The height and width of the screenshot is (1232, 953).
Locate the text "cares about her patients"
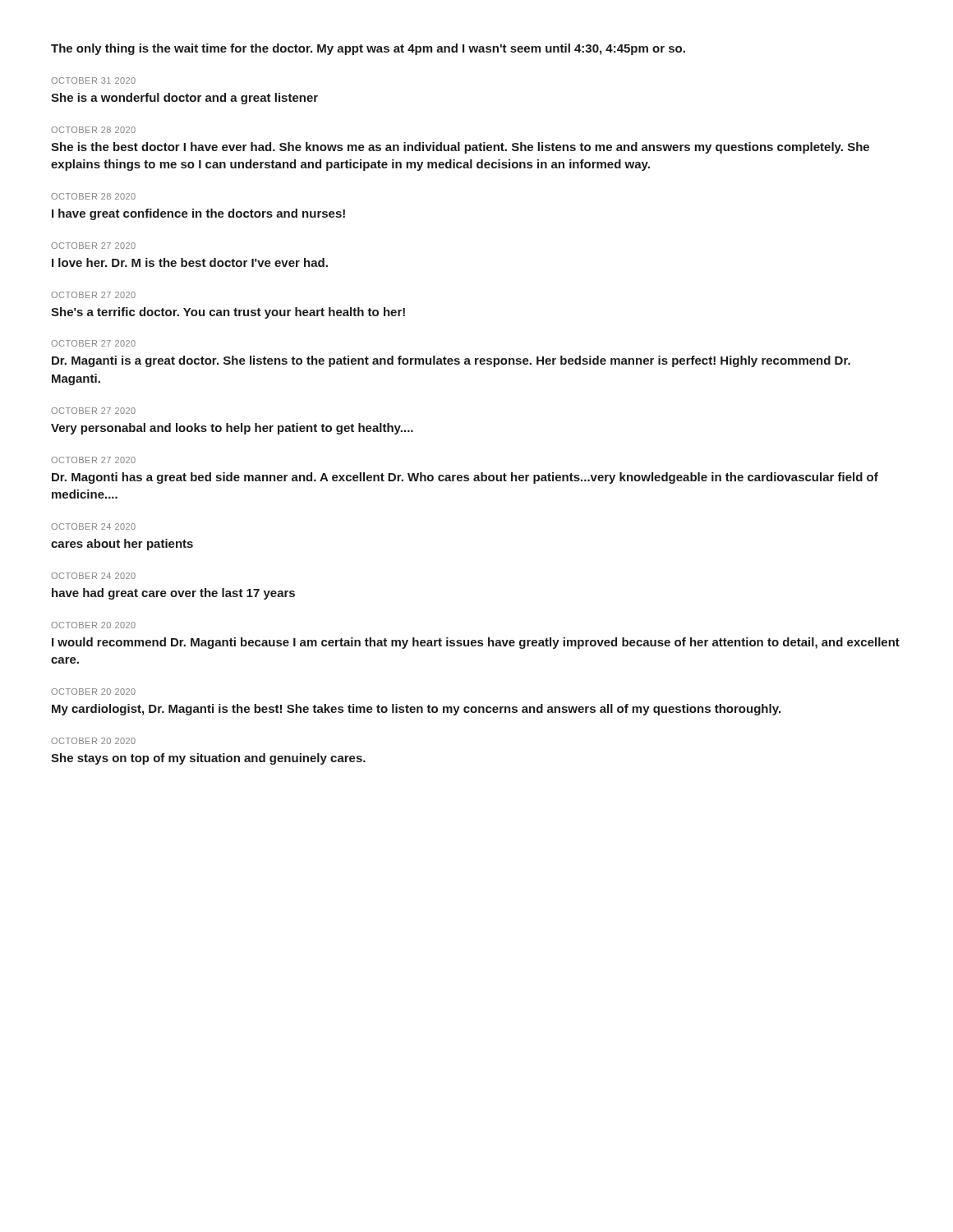[x=122, y=543]
